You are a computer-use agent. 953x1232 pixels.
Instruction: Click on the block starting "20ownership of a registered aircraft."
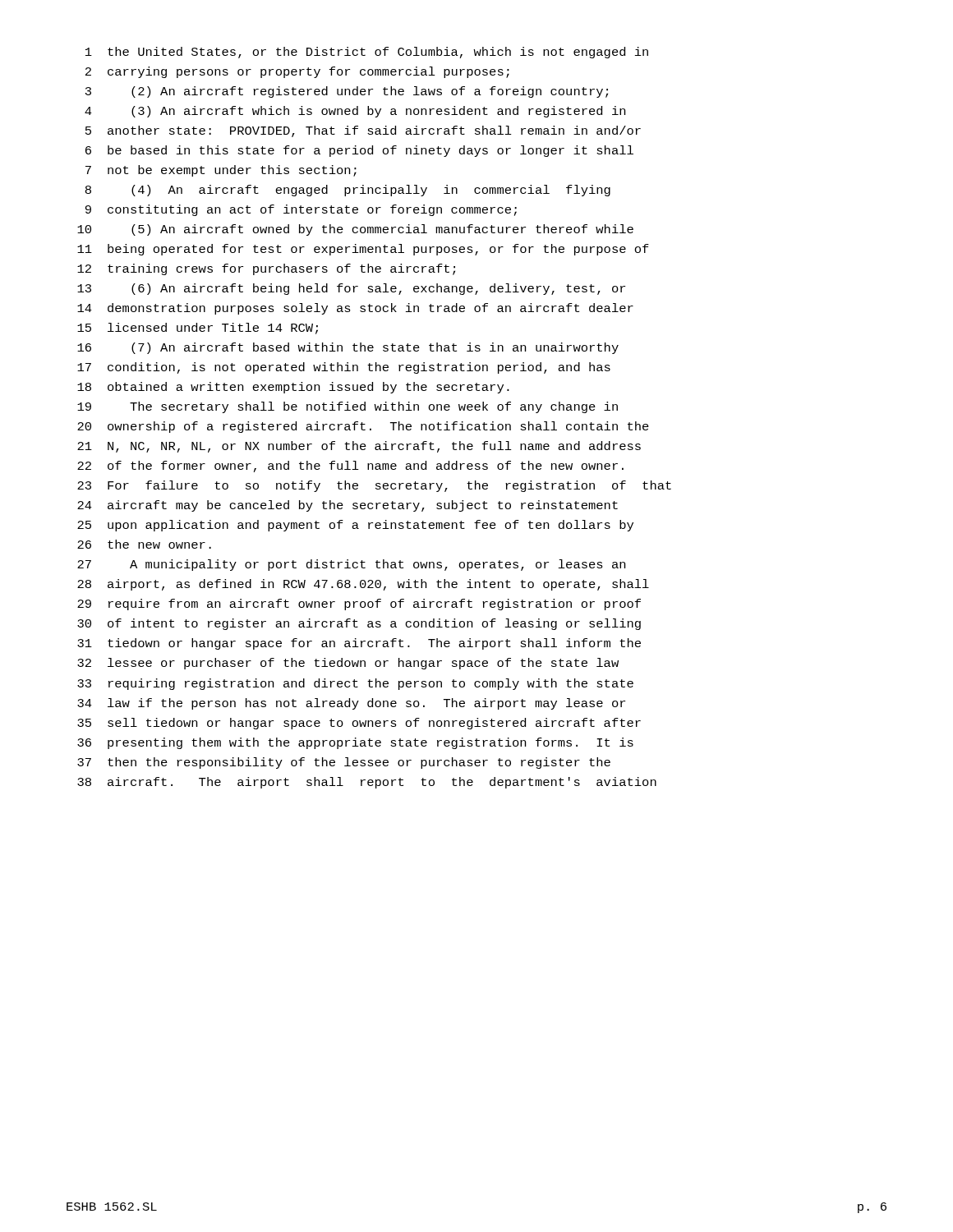(476, 427)
